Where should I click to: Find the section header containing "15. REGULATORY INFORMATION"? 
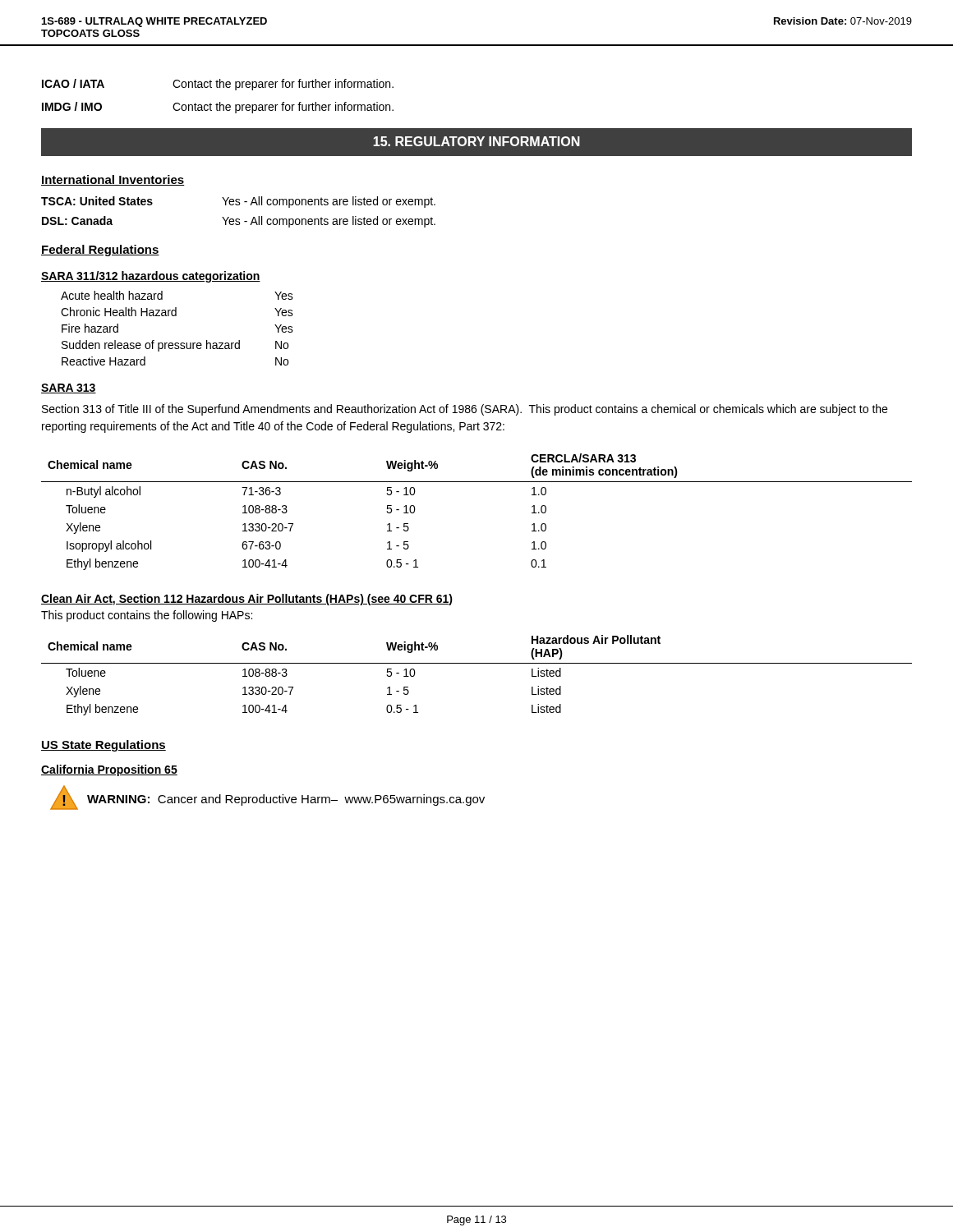pos(476,142)
